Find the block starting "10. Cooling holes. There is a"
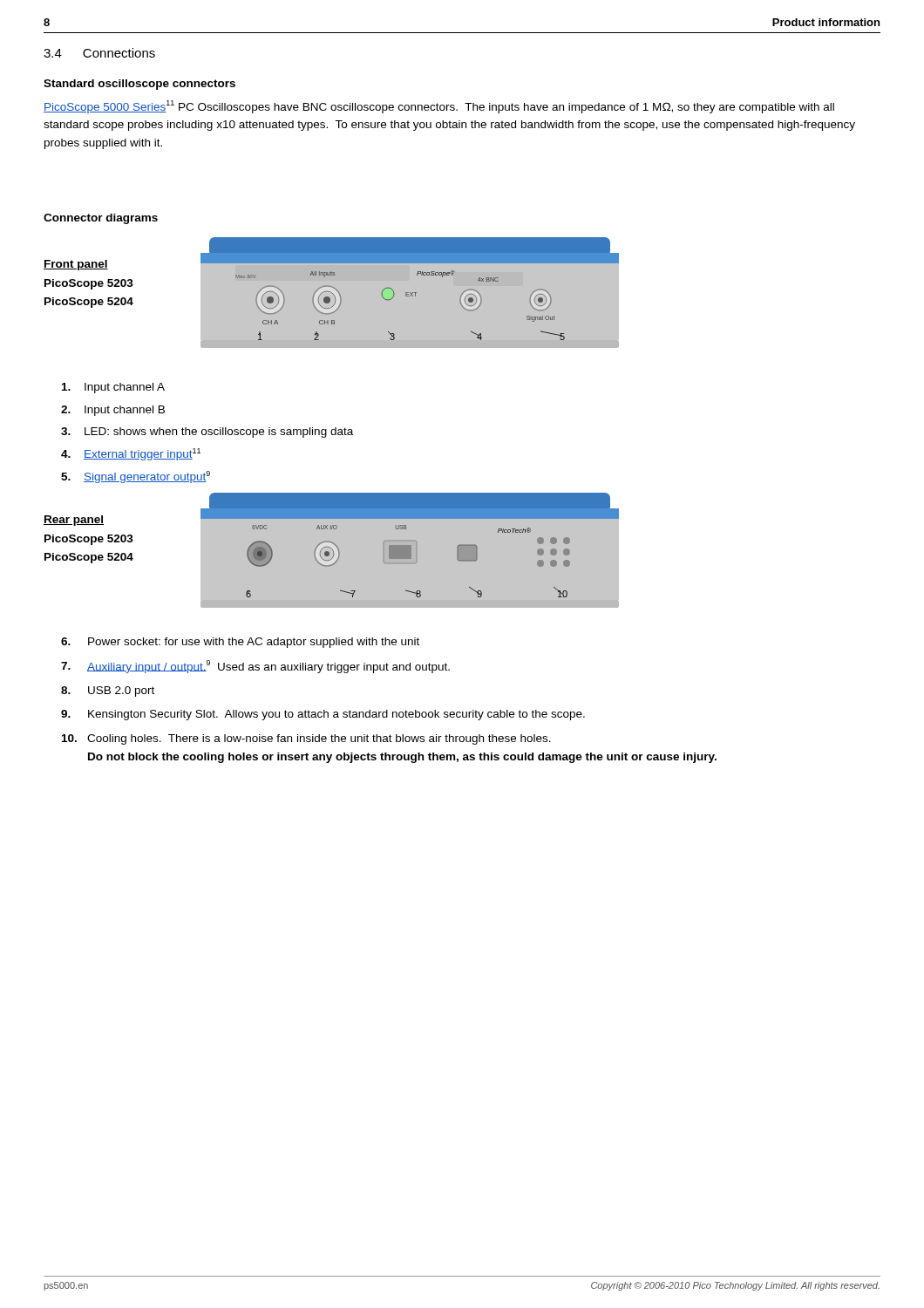This screenshot has width=924, height=1308. coord(389,748)
